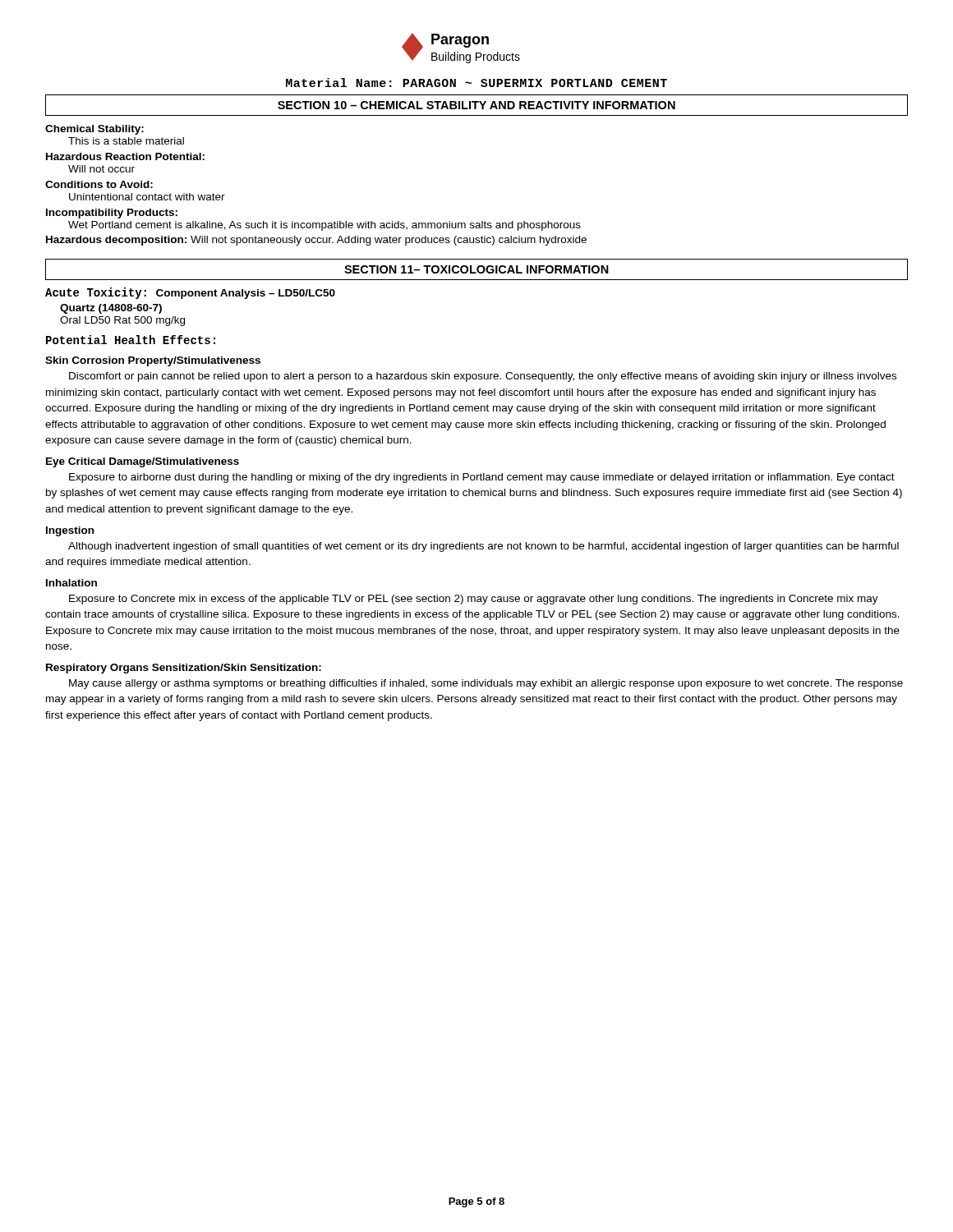Select the passage starting "Chemical Stability: This is a stable material"
953x1232 pixels.
tap(94, 130)
